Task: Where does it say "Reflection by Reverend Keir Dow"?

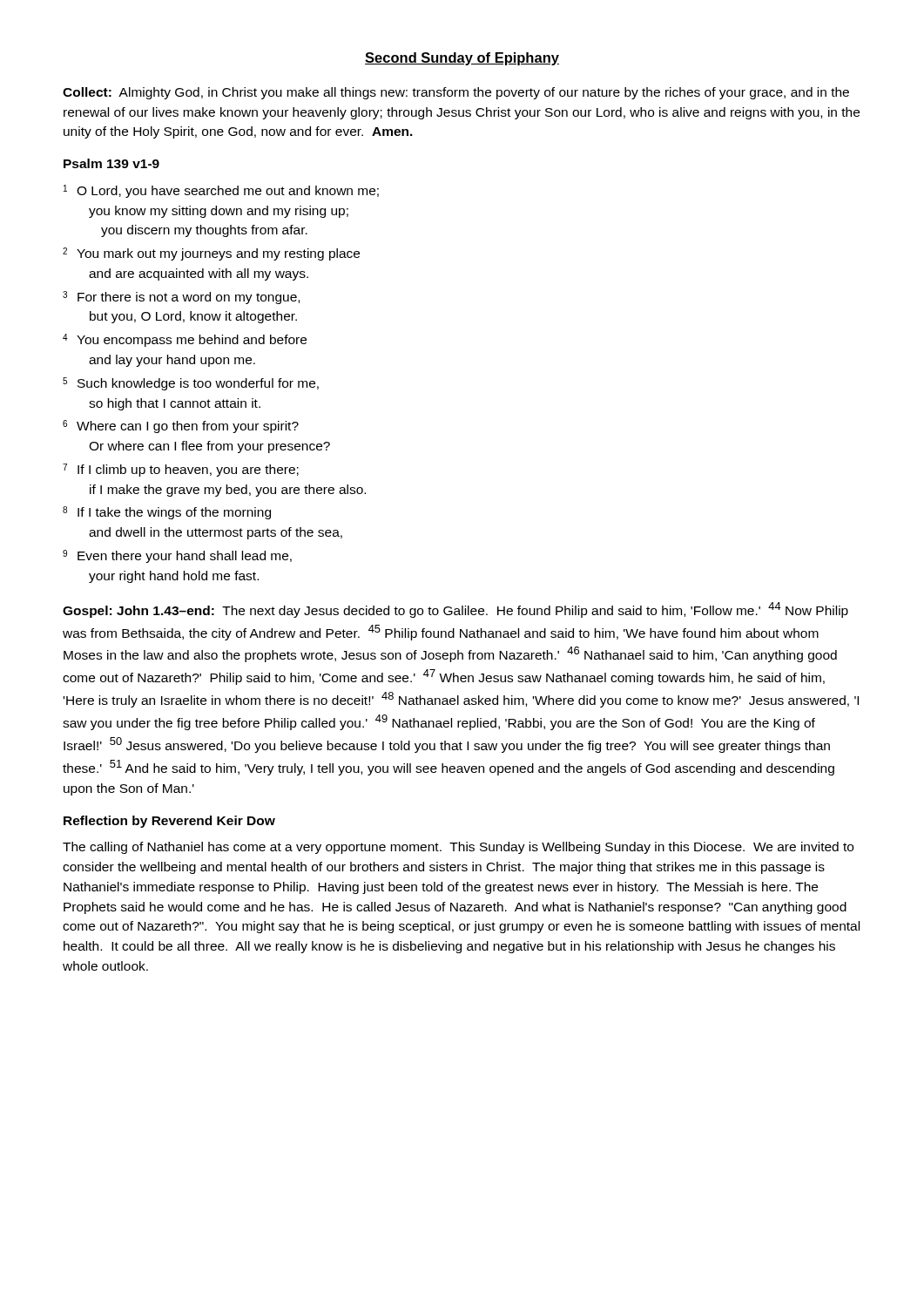Action: (169, 820)
